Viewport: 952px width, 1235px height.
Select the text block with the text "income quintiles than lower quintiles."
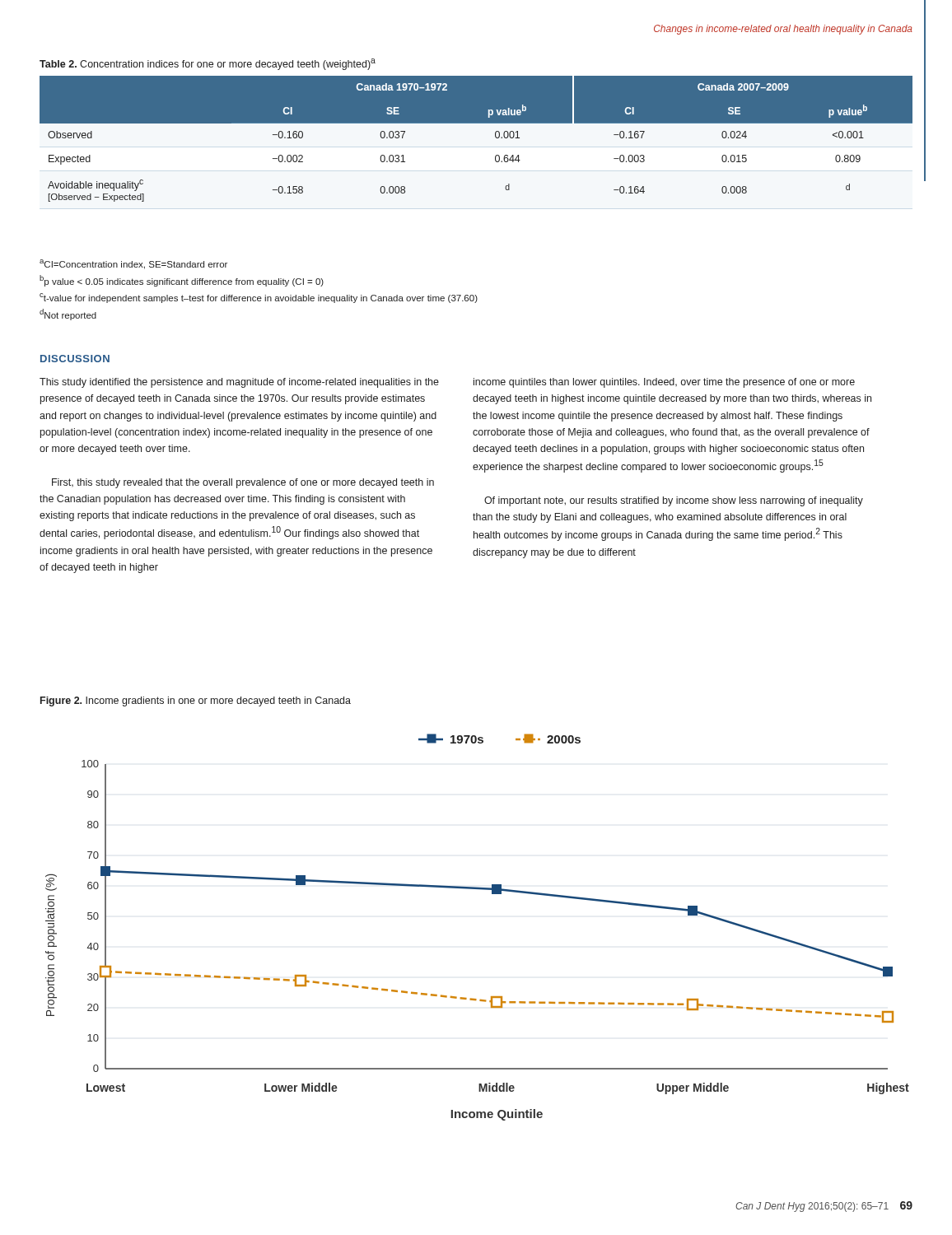[x=672, y=467]
